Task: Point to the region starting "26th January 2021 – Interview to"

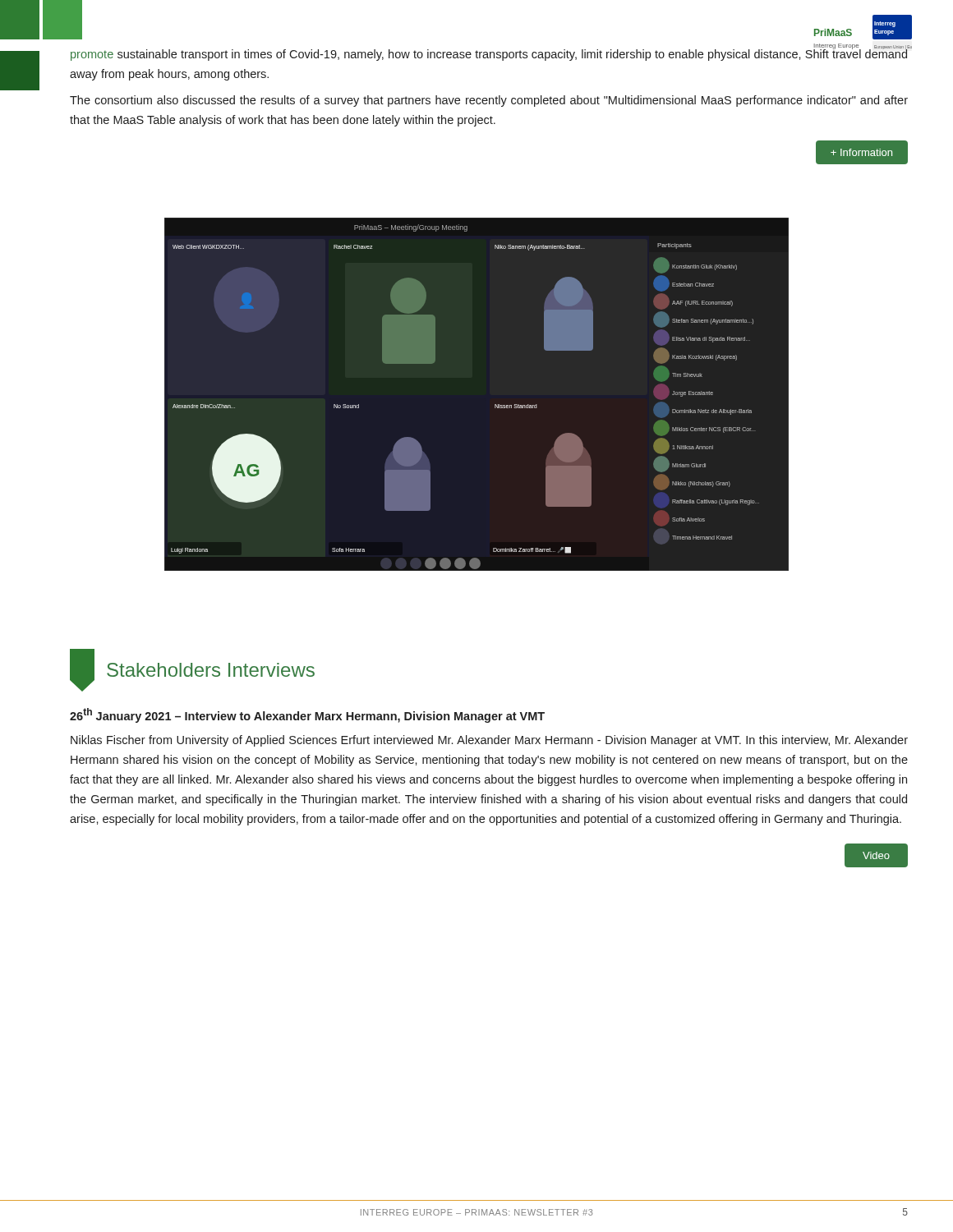Action: [307, 714]
